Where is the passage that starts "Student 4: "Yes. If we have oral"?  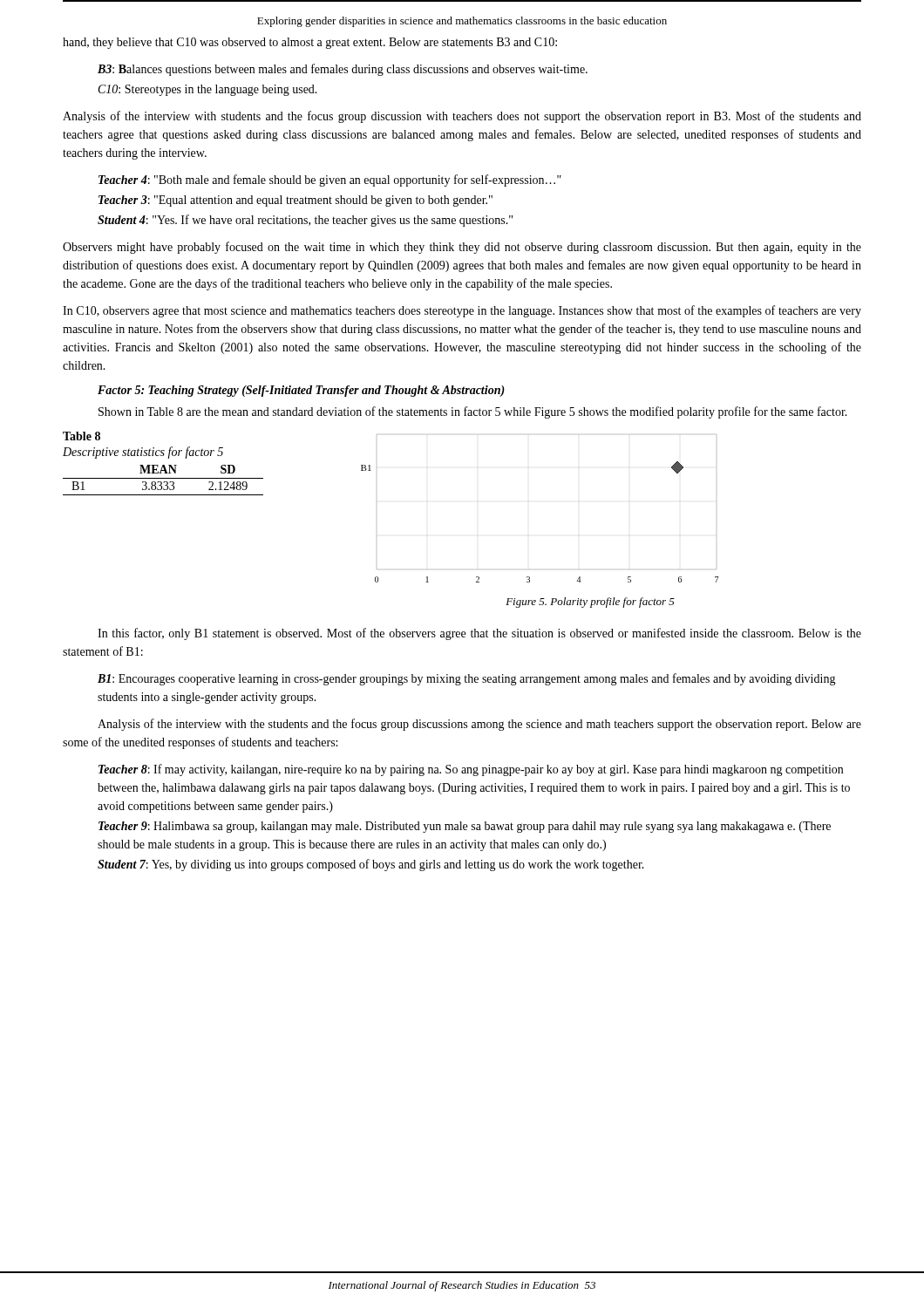306,220
